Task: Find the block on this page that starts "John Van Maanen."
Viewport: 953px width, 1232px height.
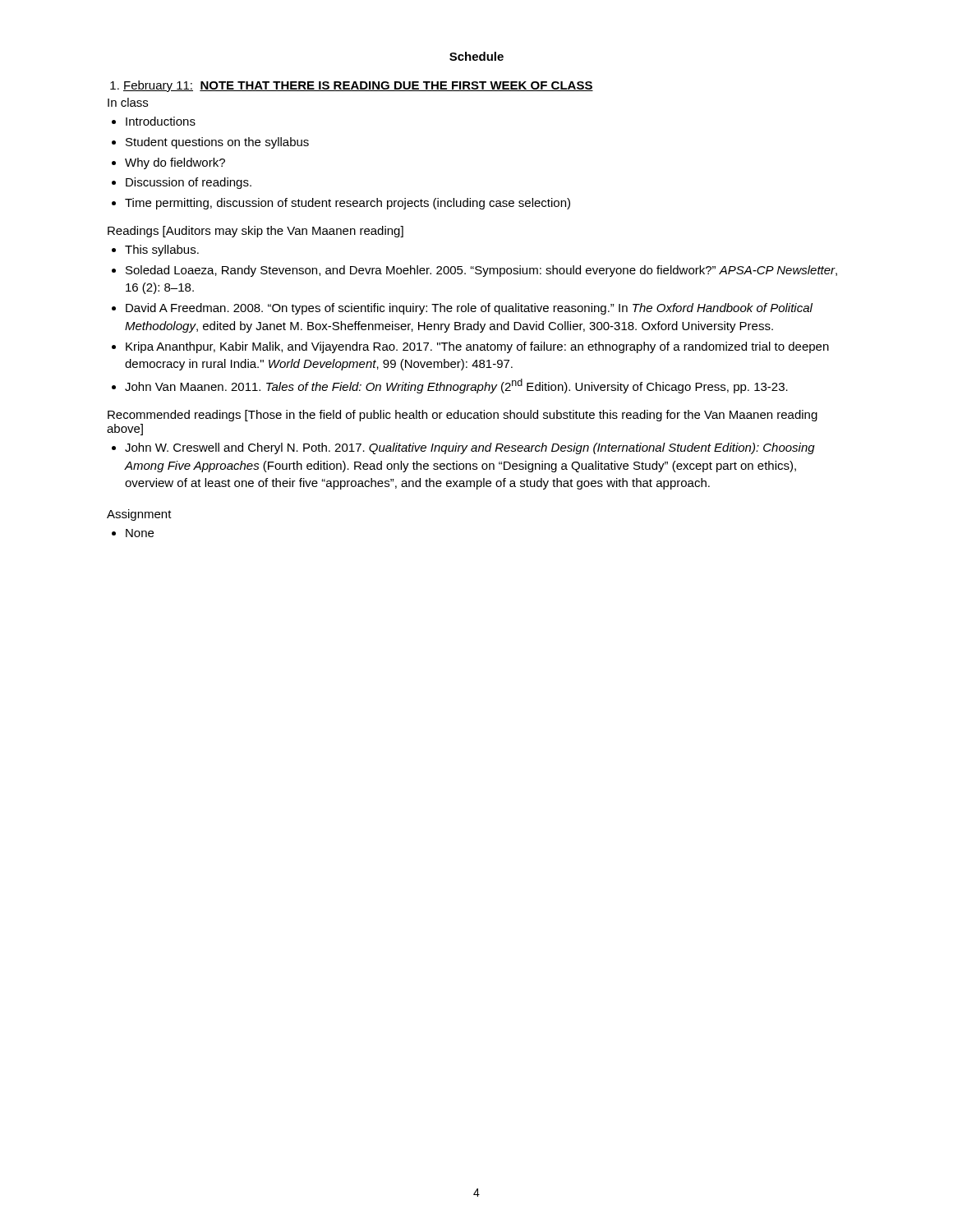Action: click(x=476, y=386)
